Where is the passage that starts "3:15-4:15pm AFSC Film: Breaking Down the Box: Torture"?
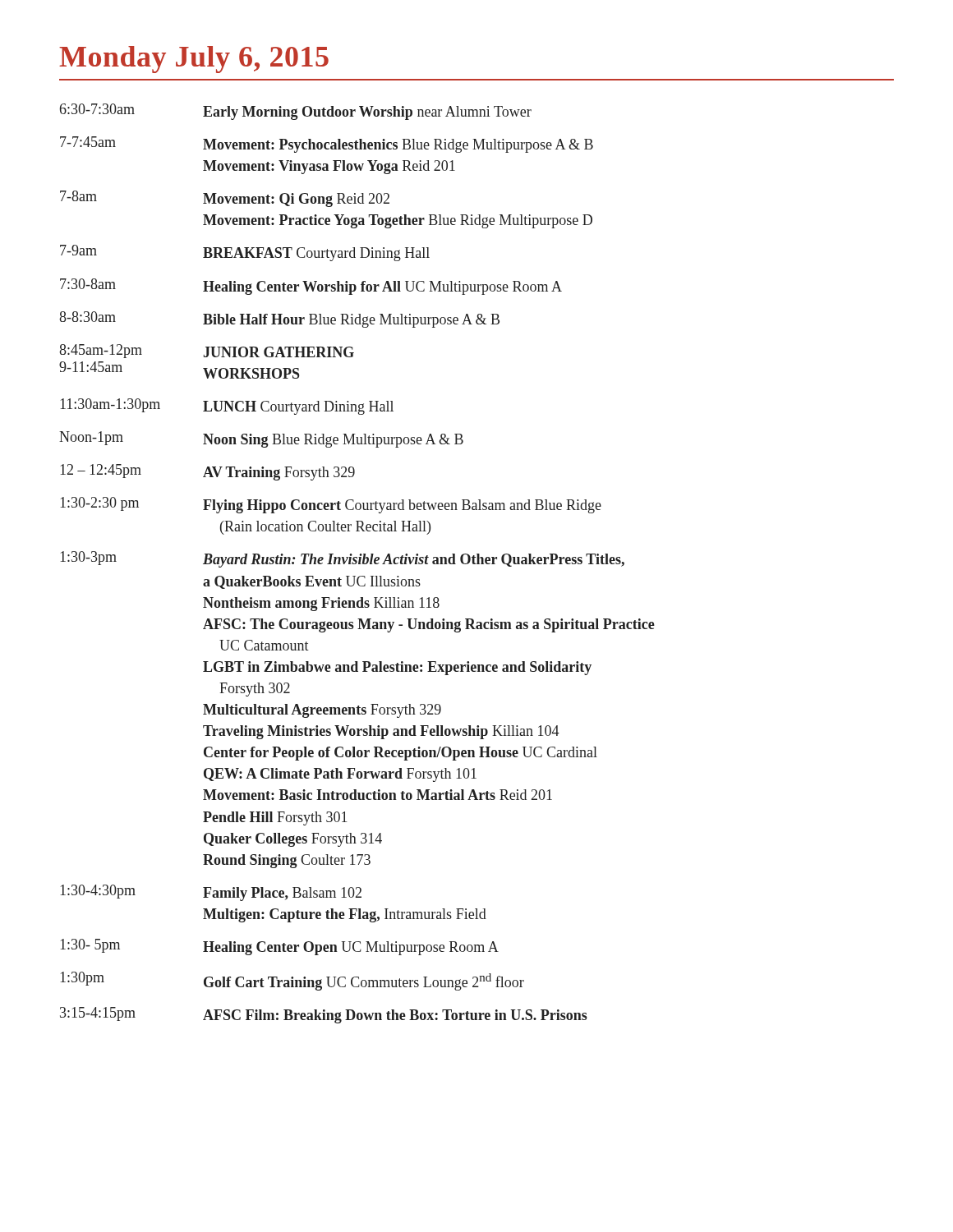This screenshot has height=1232, width=953. click(476, 1015)
